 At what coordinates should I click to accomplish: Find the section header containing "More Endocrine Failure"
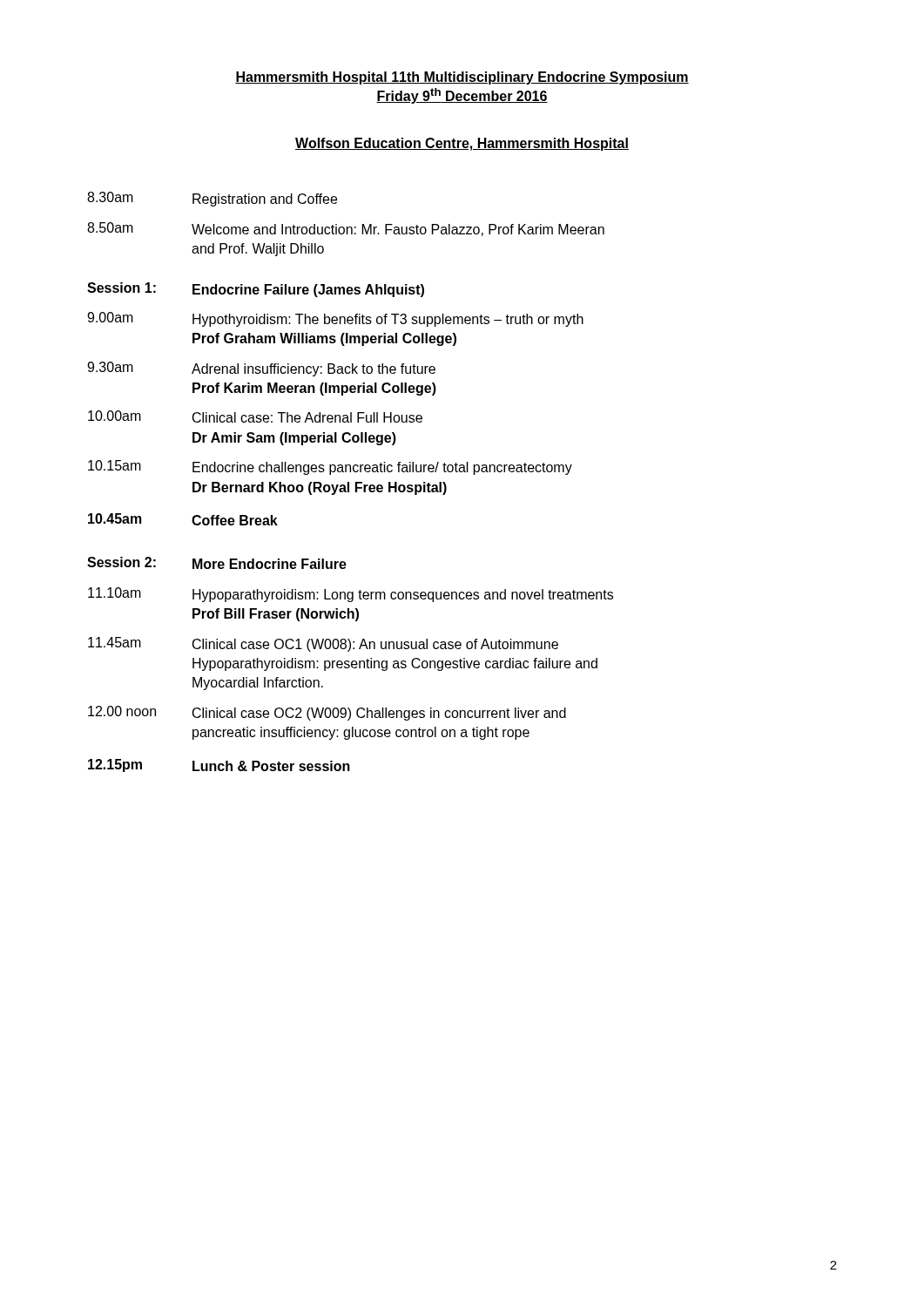[269, 565]
